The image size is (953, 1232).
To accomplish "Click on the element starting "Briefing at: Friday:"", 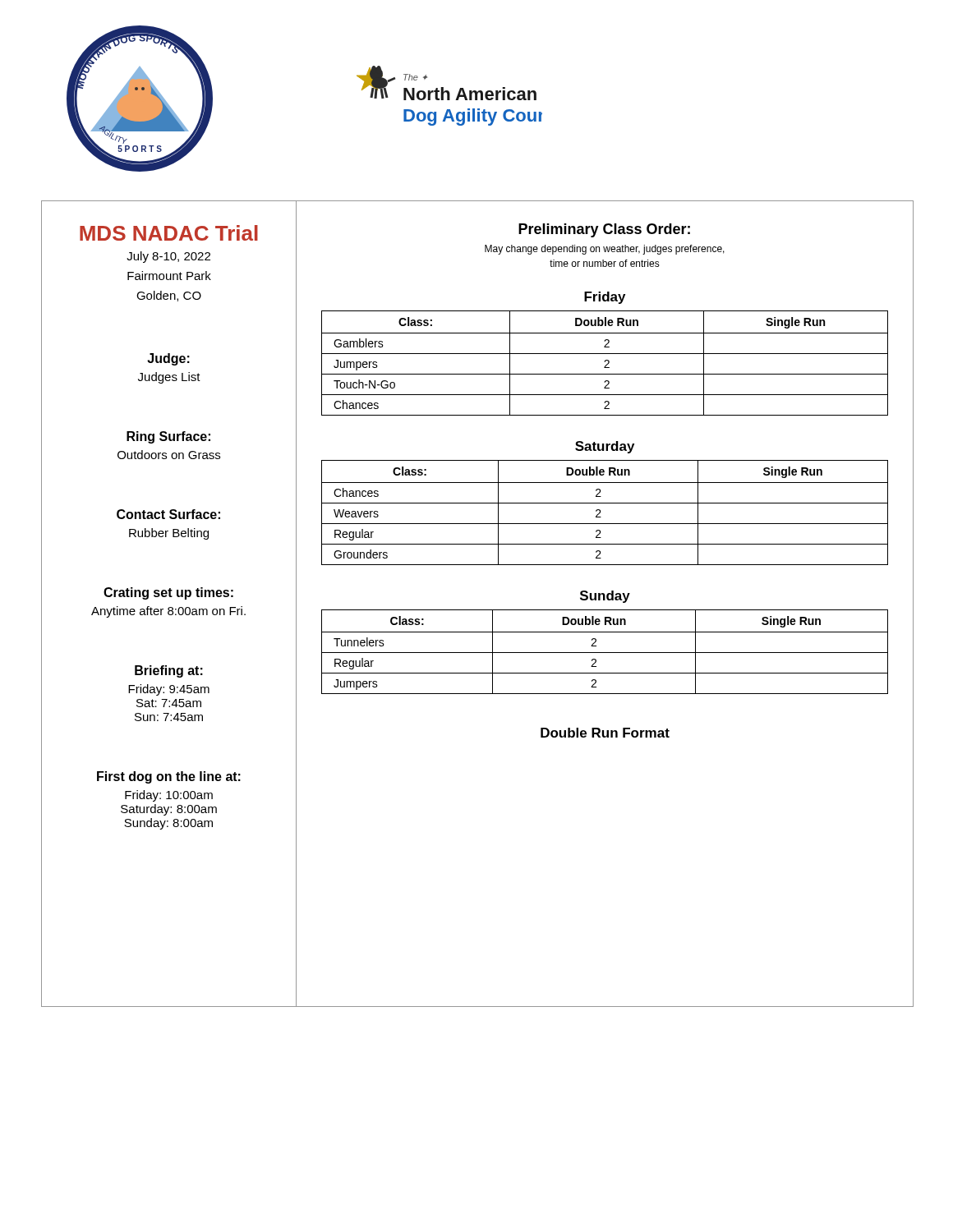I will (x=169, y=694).
